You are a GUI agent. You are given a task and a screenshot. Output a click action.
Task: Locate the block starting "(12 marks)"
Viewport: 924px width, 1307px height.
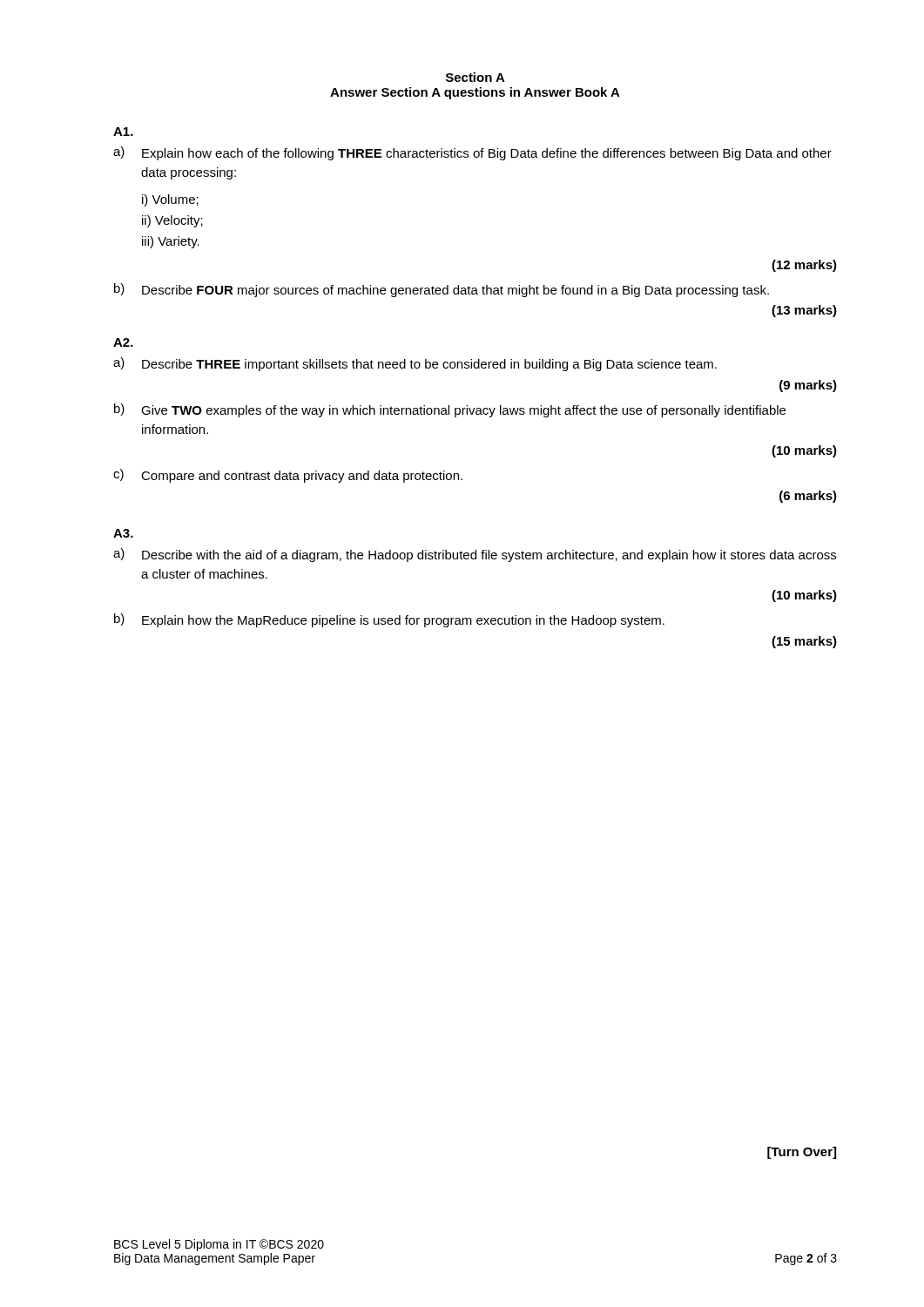[804, 264]
